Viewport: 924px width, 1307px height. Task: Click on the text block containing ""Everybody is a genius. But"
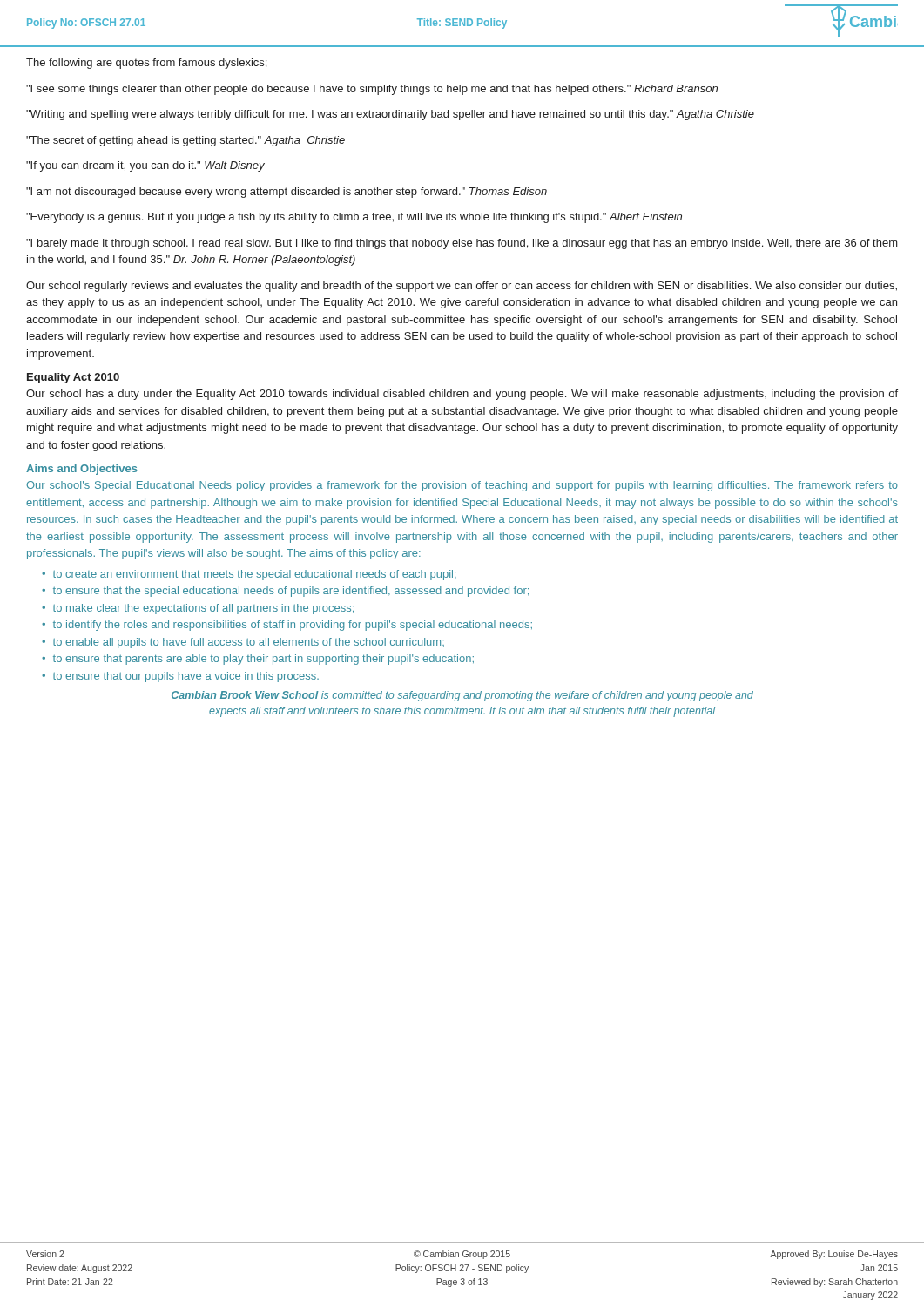click(354, 217)
